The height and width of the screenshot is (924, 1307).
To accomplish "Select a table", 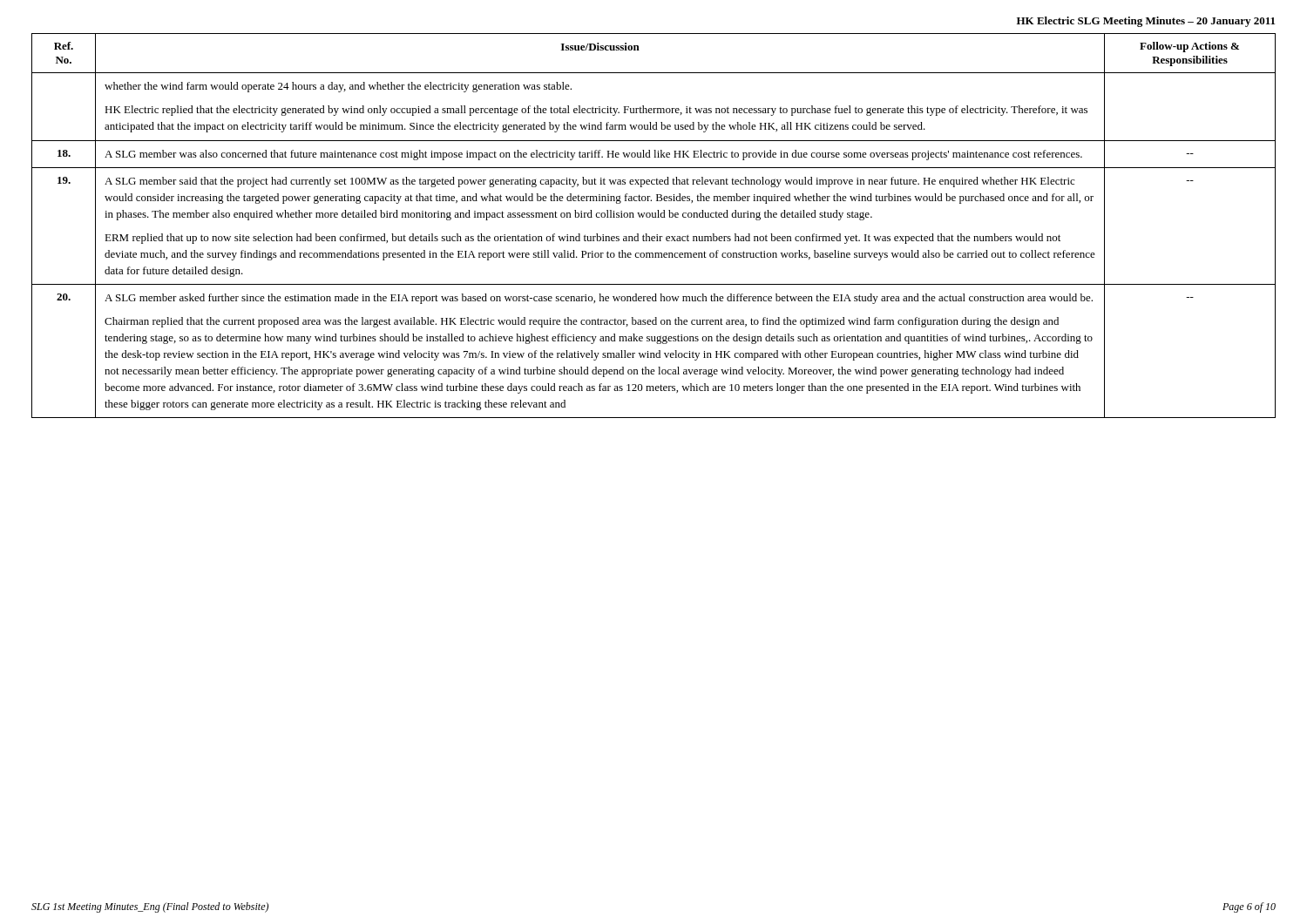I will 654,226.
